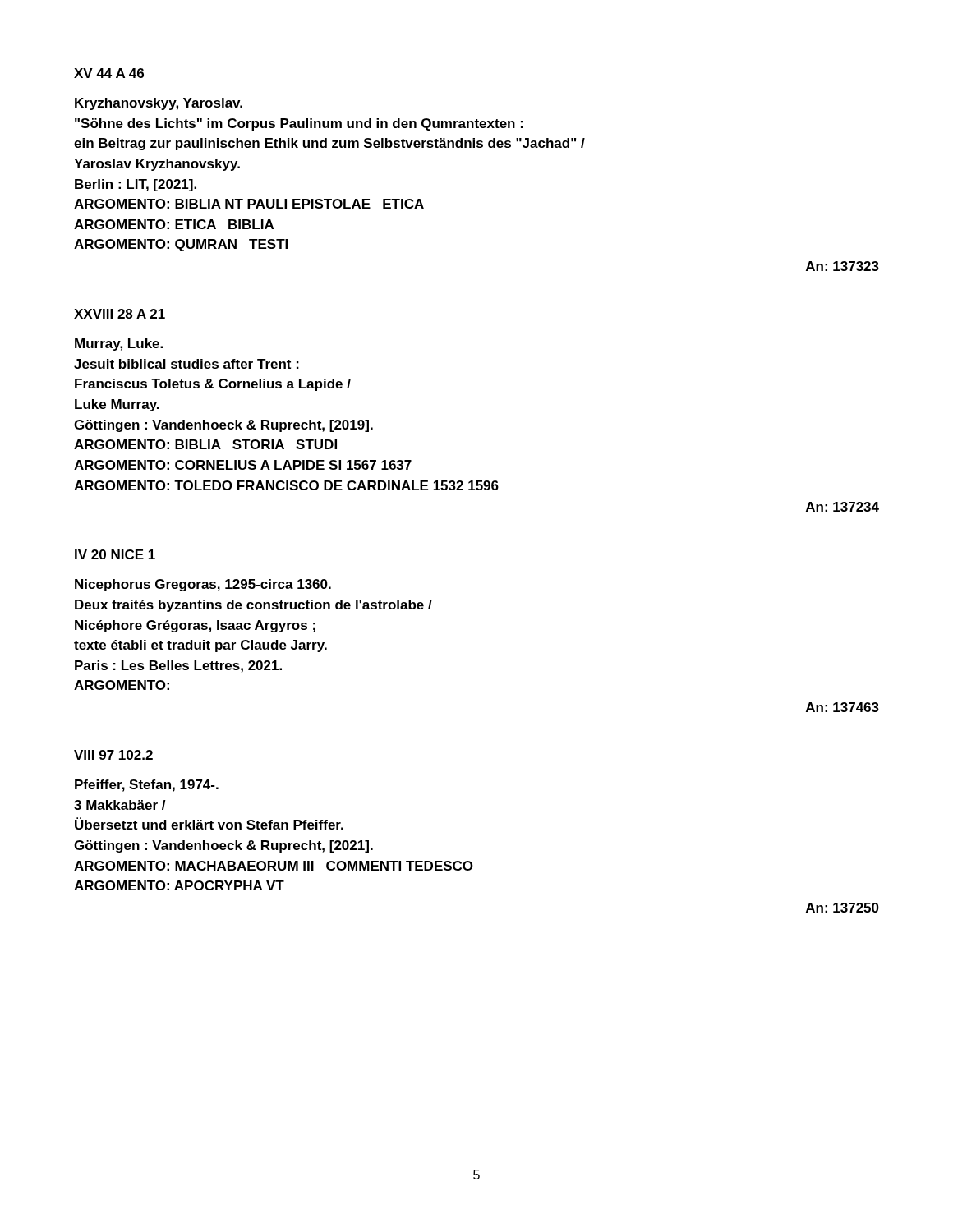Click on the text block starting "IV 20 NICE"
The height and width of the screenshot is (1232, 953).
click(115, 555)
